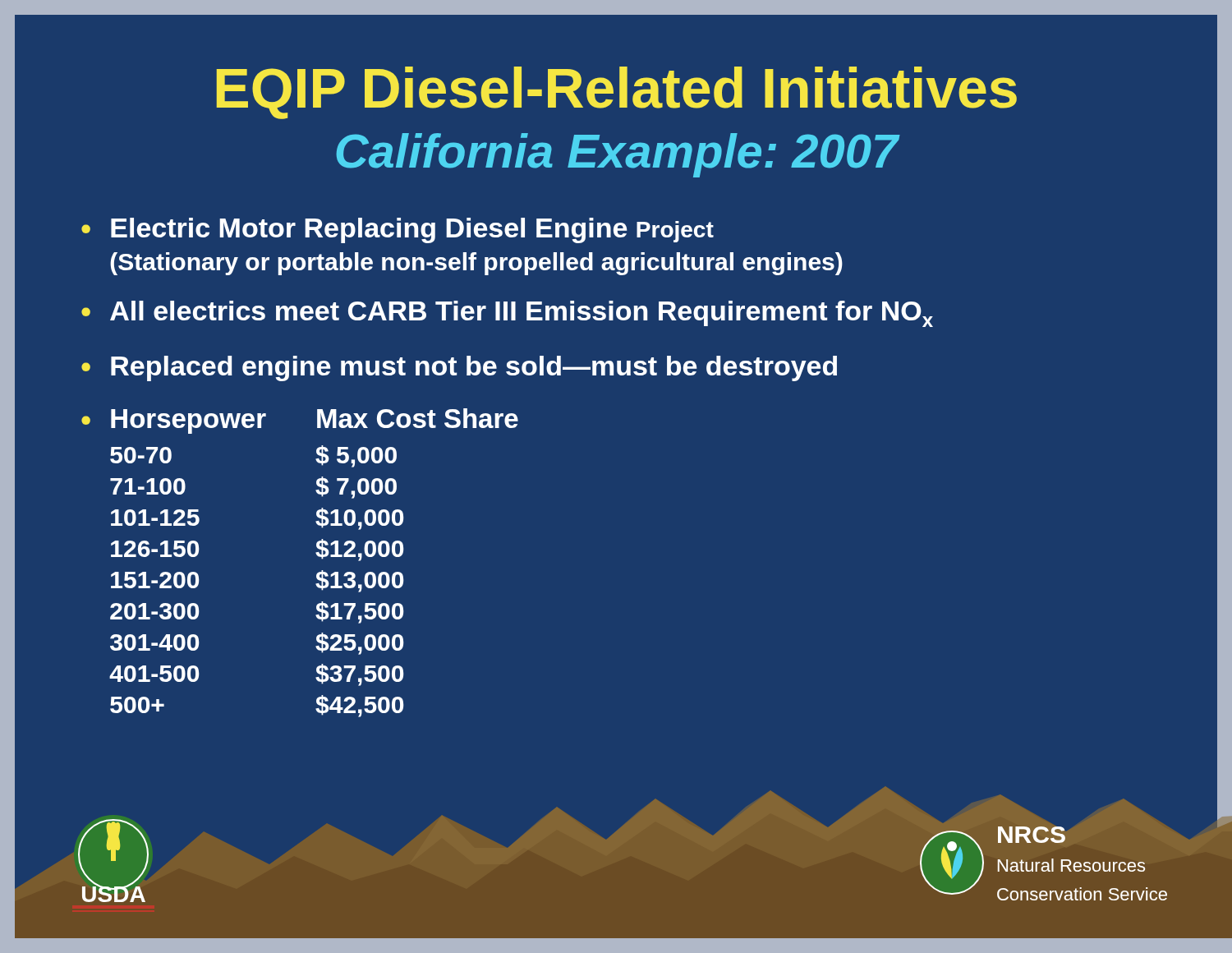This screenshot has width=1232, height=953.
Task: Find a table
Action: click(x=616, y=561)
